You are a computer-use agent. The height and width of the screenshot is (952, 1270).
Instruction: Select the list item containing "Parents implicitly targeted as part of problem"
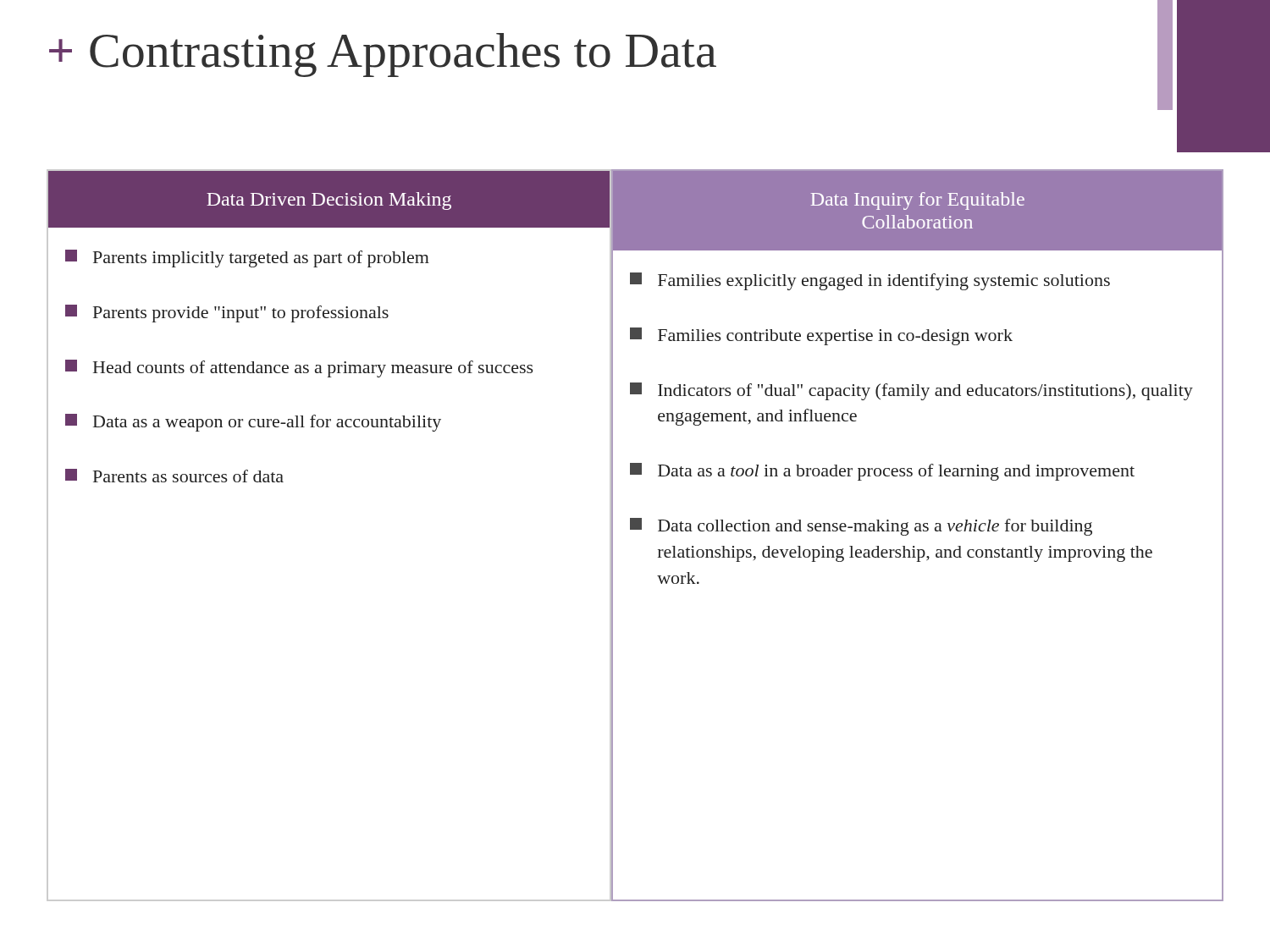coord(325,258)
